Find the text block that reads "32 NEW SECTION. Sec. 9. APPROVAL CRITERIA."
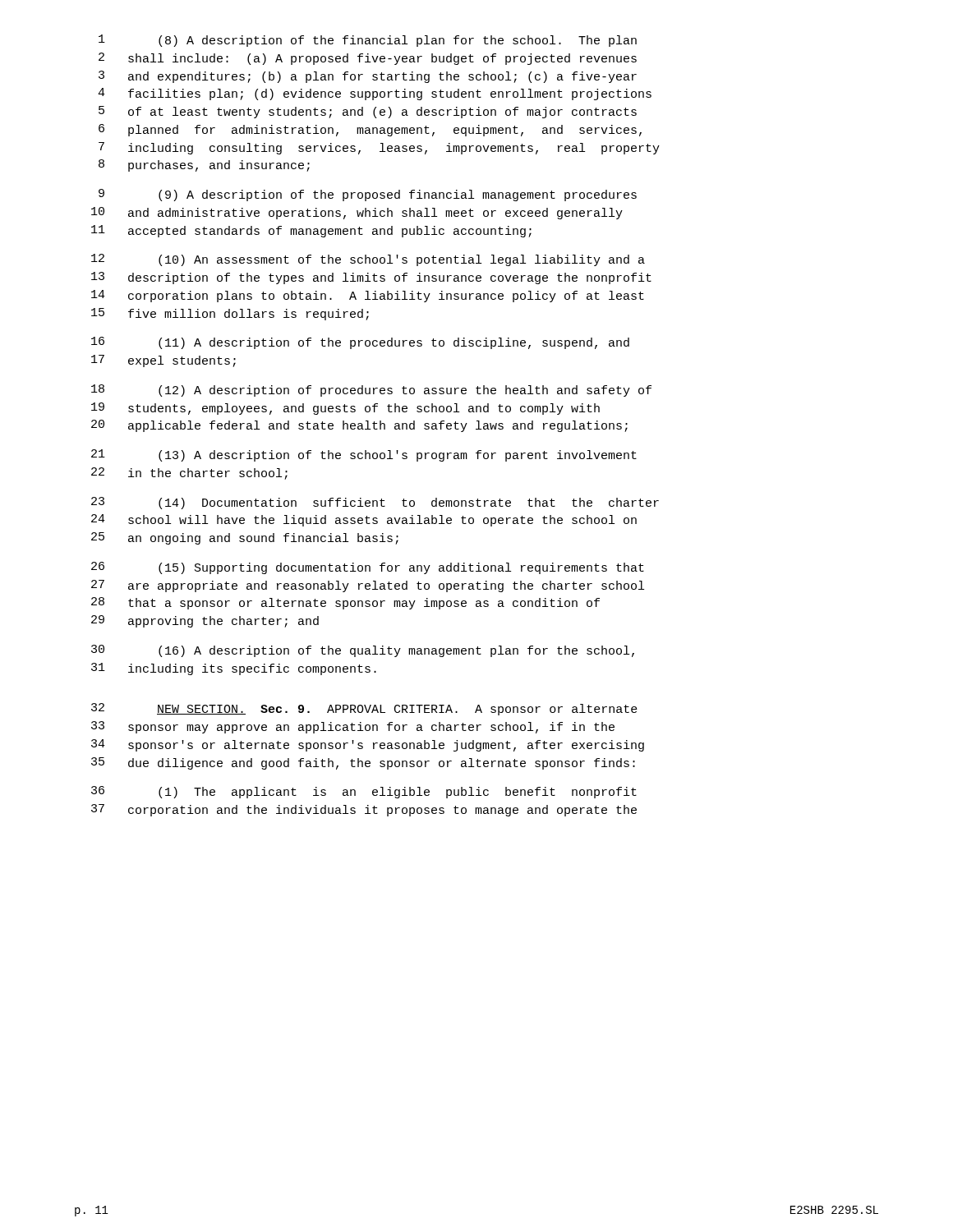 point(476,737)
